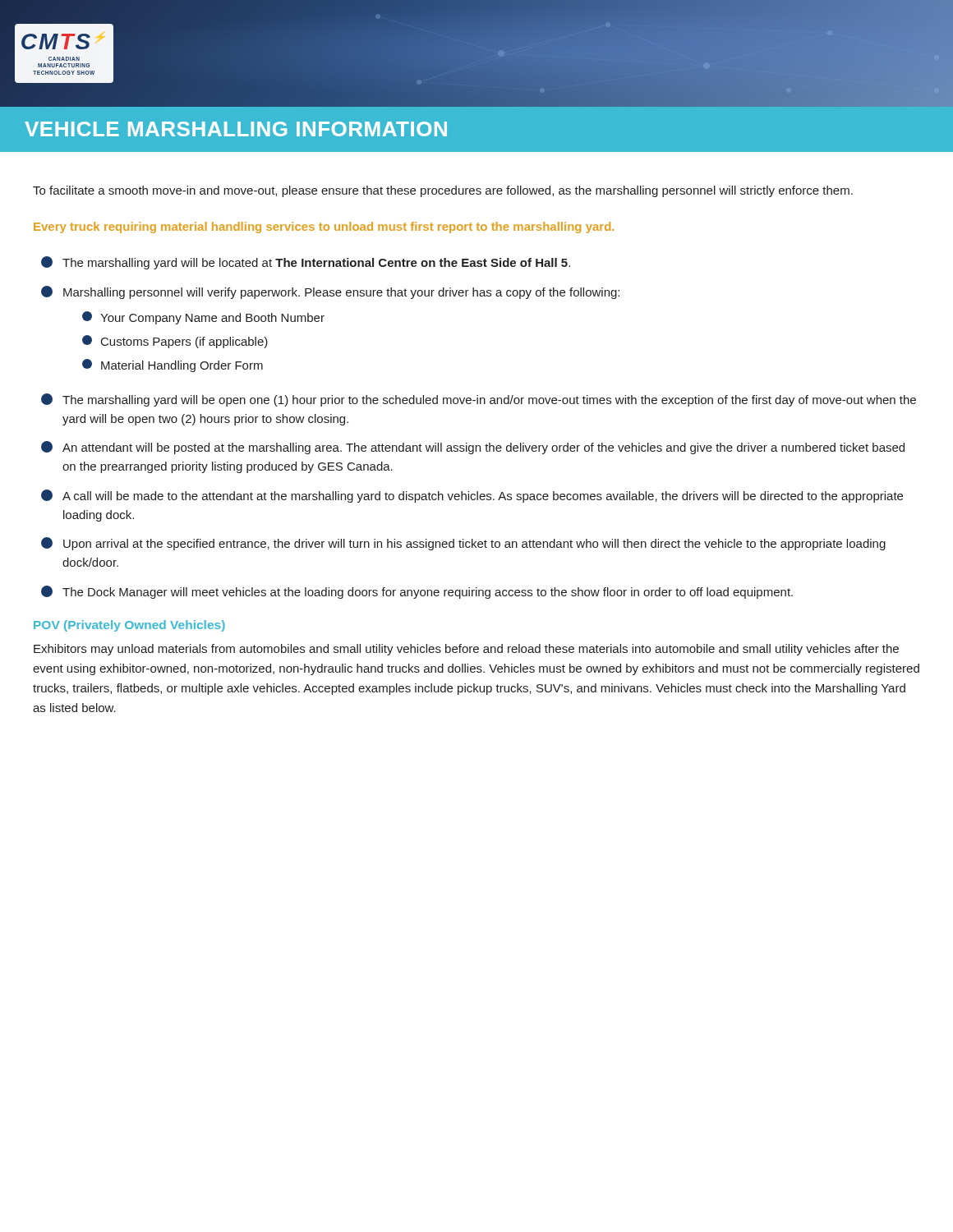Find a logo

click(476, 53)
